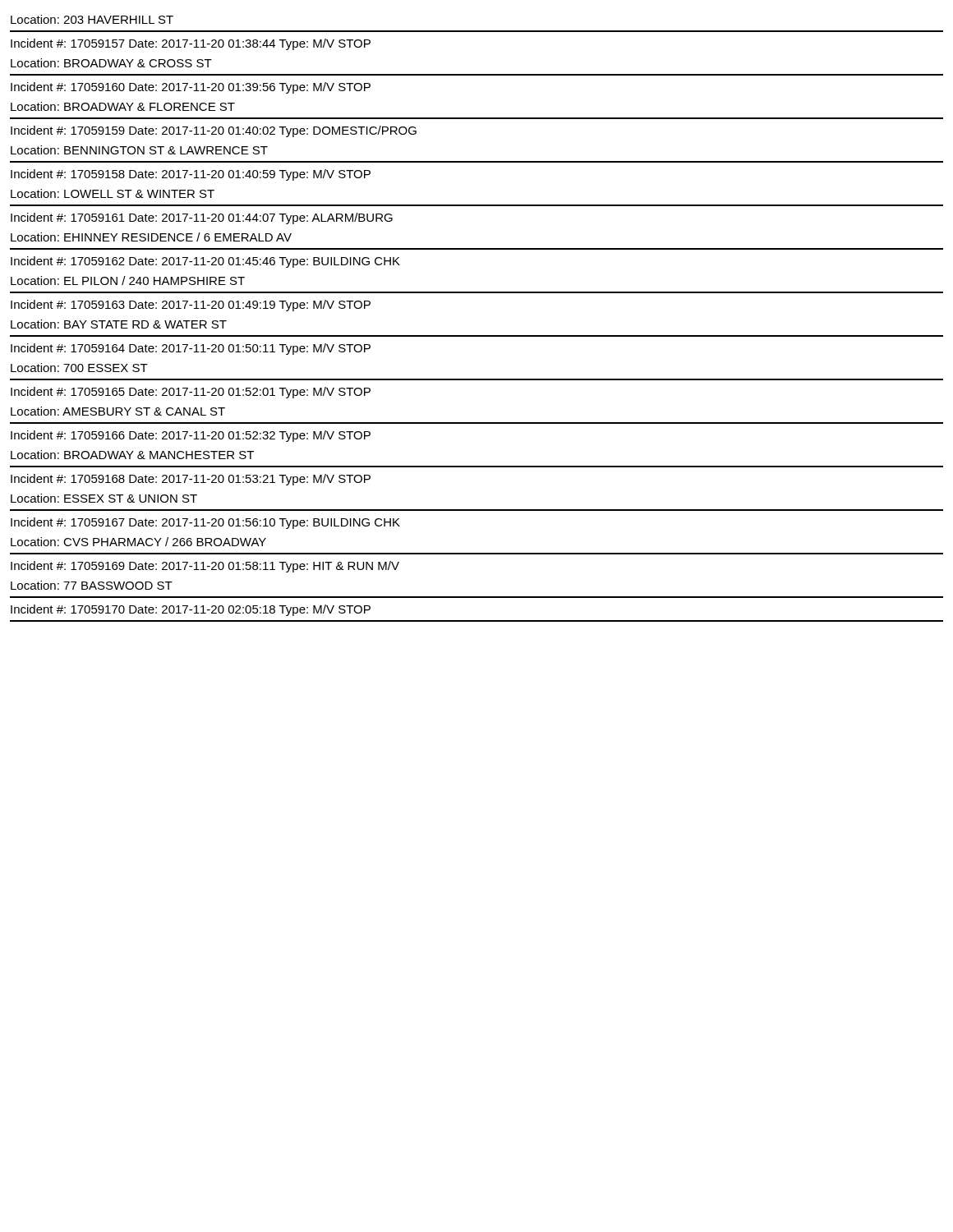Point to the text block starting "Incident #: 17059161 Date: 2017-11-20 01:44:07 Type:"

202,218
